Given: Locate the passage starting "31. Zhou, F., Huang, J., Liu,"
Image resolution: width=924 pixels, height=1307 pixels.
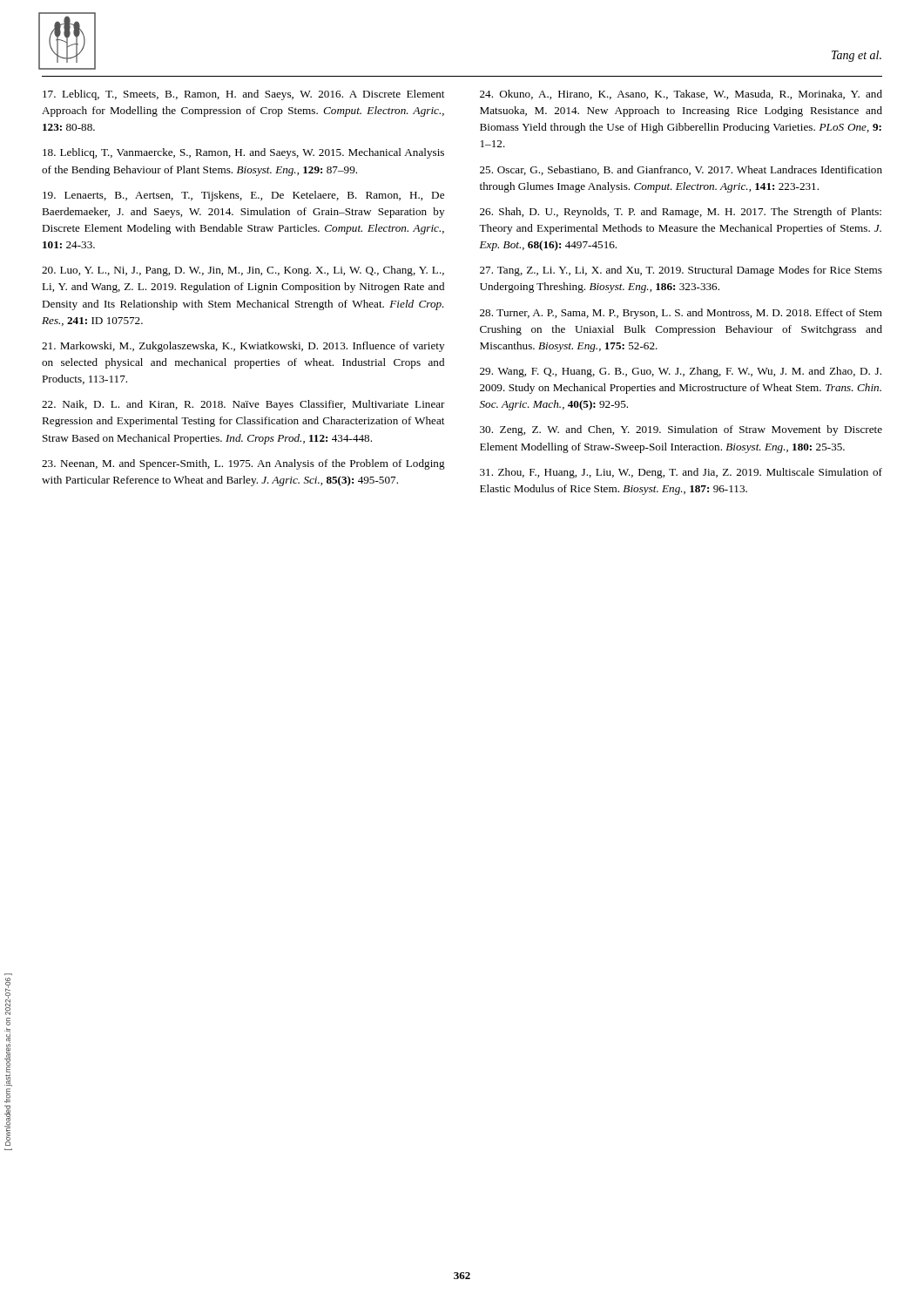Looking at the screenshot, I should (x=681, y=480).
